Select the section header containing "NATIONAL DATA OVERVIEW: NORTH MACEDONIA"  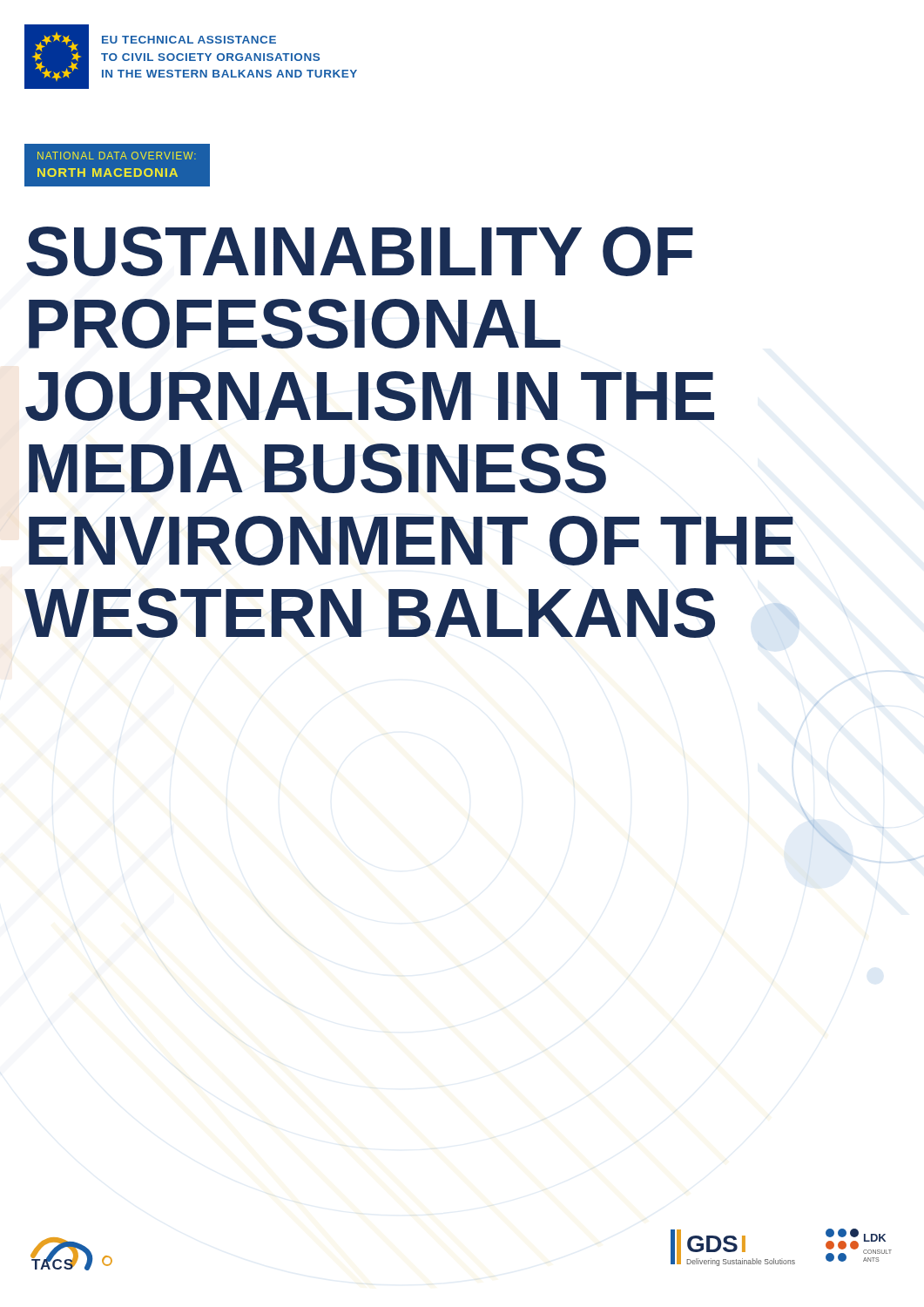117,165
